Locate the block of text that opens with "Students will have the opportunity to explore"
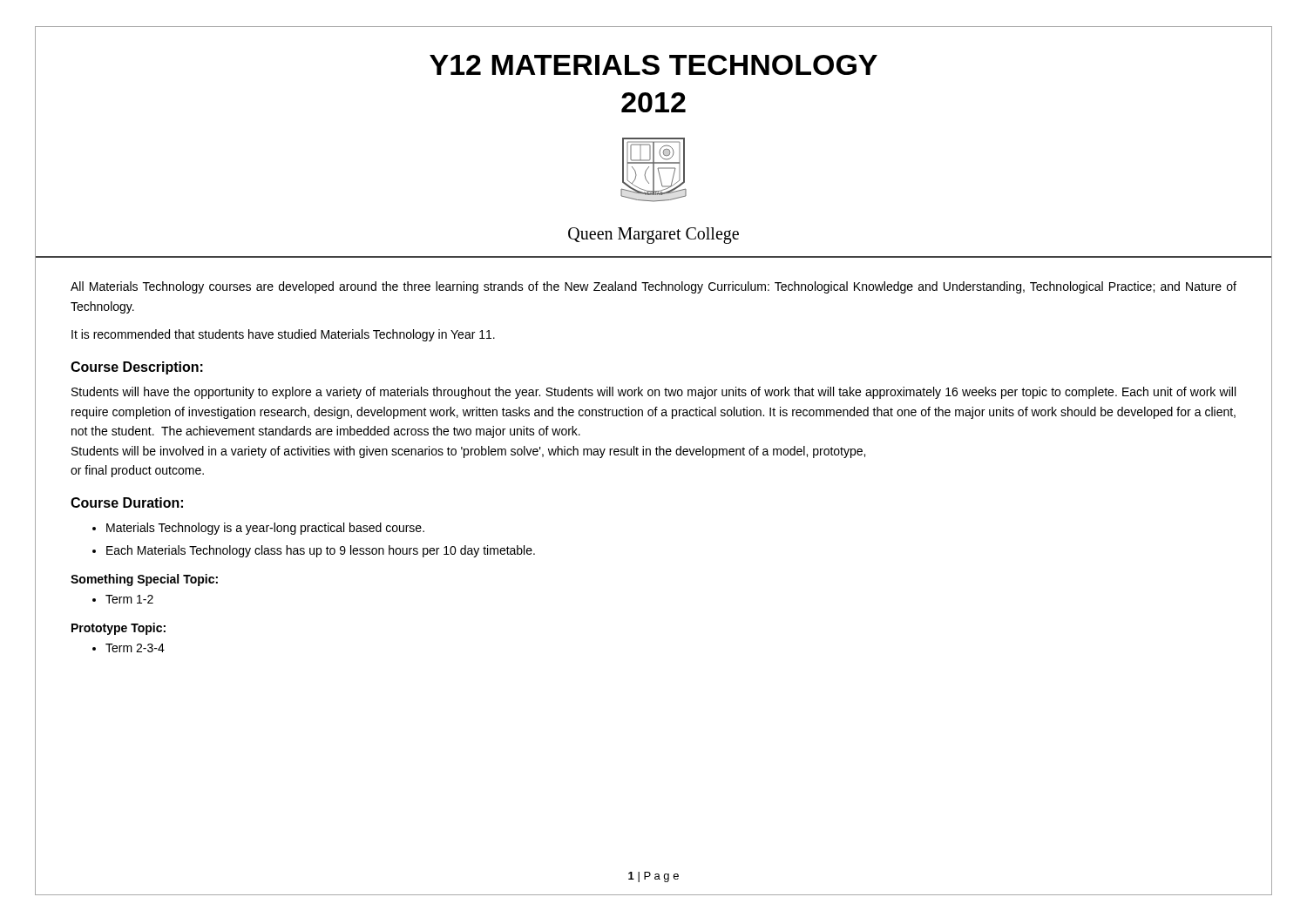 click(x=654, y=393)
